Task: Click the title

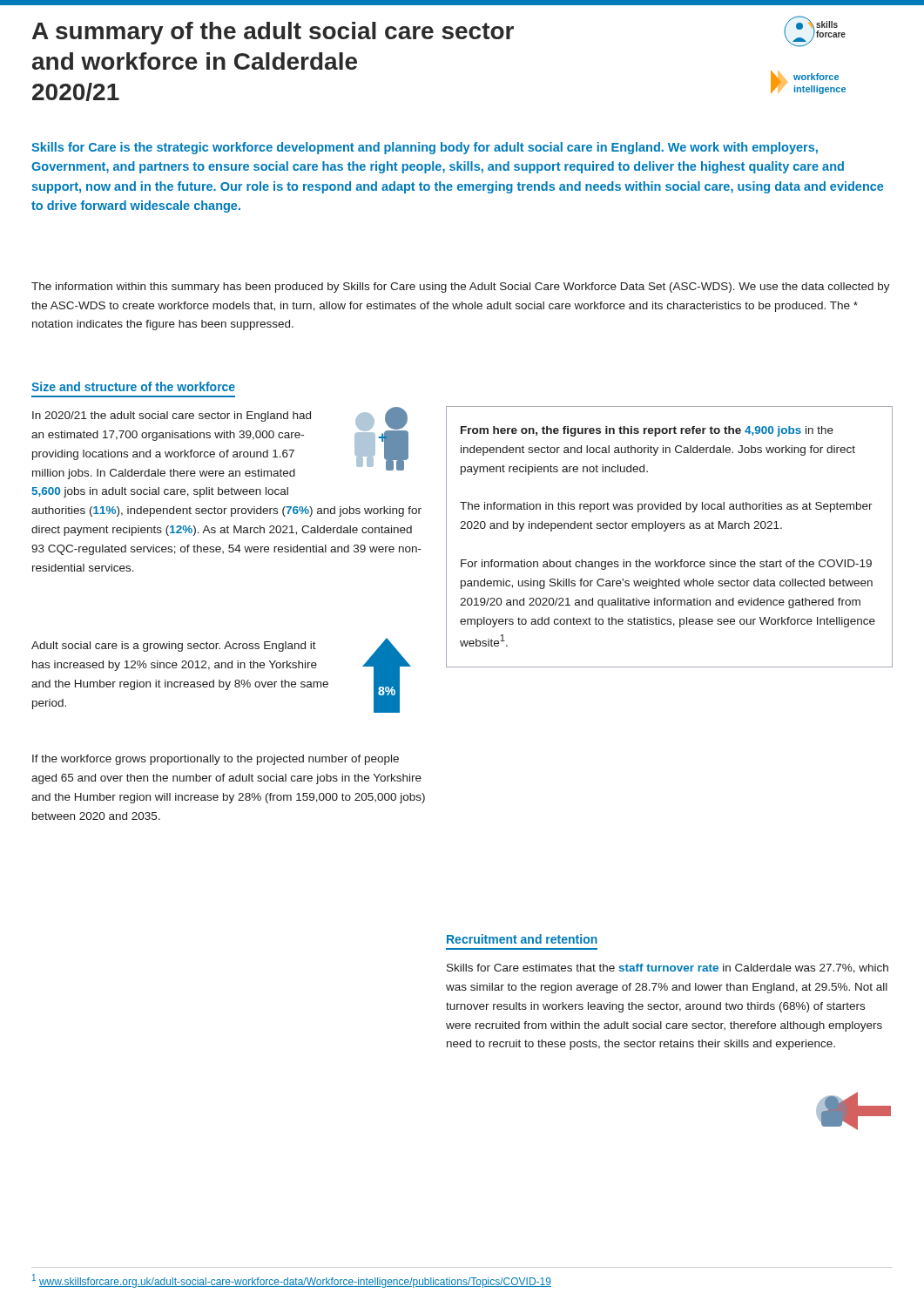Action: [319, 61]
